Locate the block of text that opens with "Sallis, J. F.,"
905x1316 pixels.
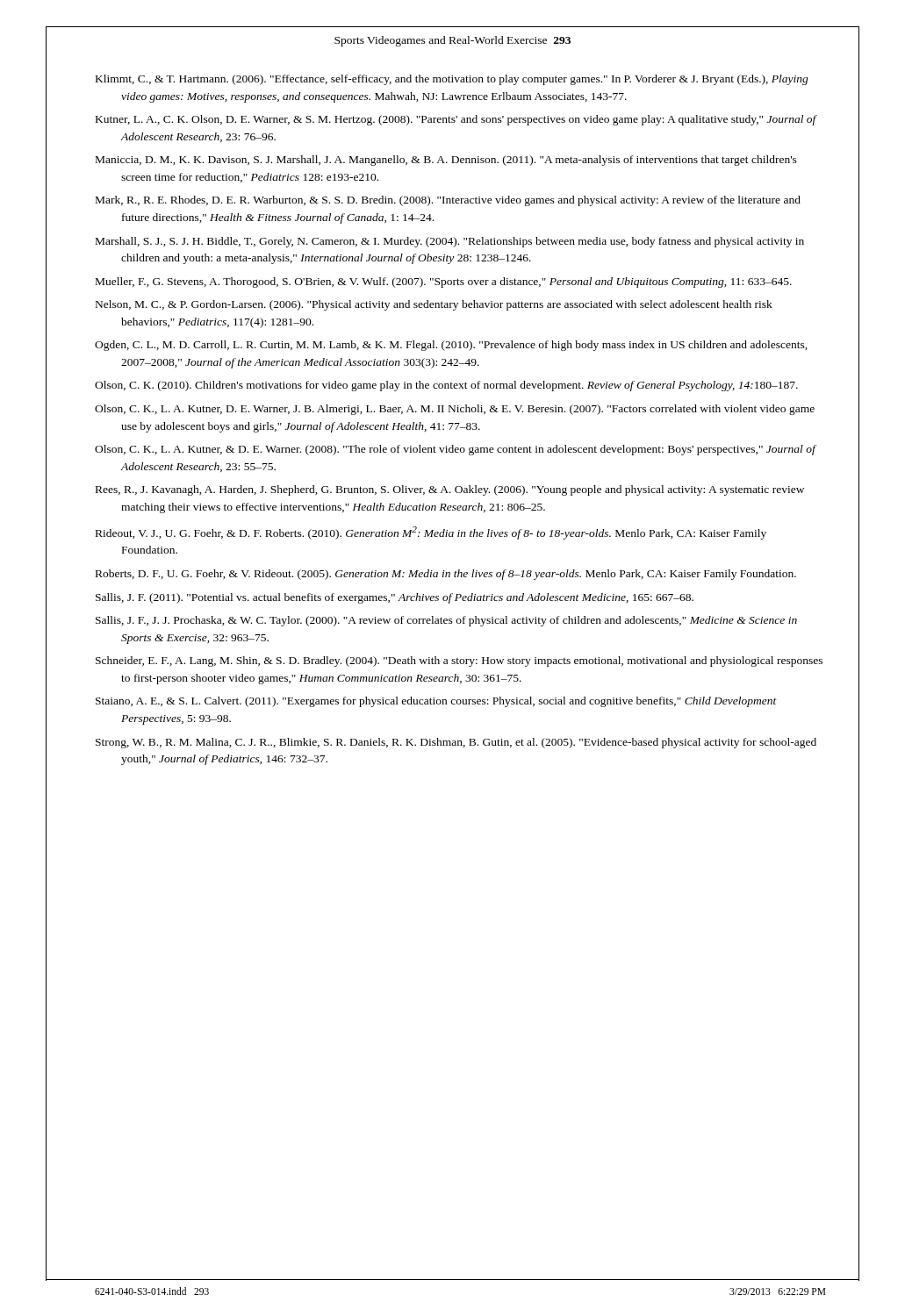(x=446, y=629)
